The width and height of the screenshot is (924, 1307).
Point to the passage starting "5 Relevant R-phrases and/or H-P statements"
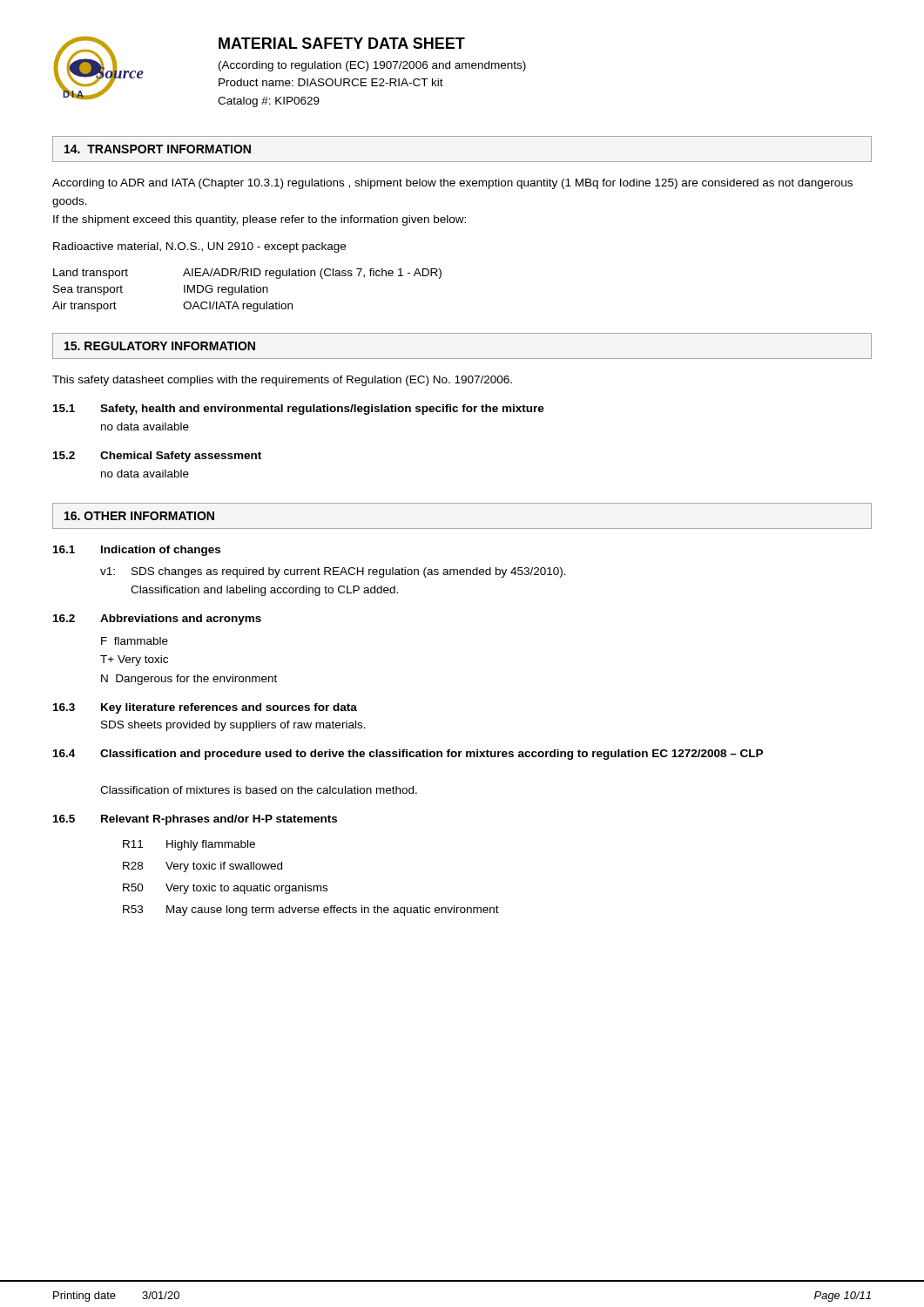click(195, 820)
